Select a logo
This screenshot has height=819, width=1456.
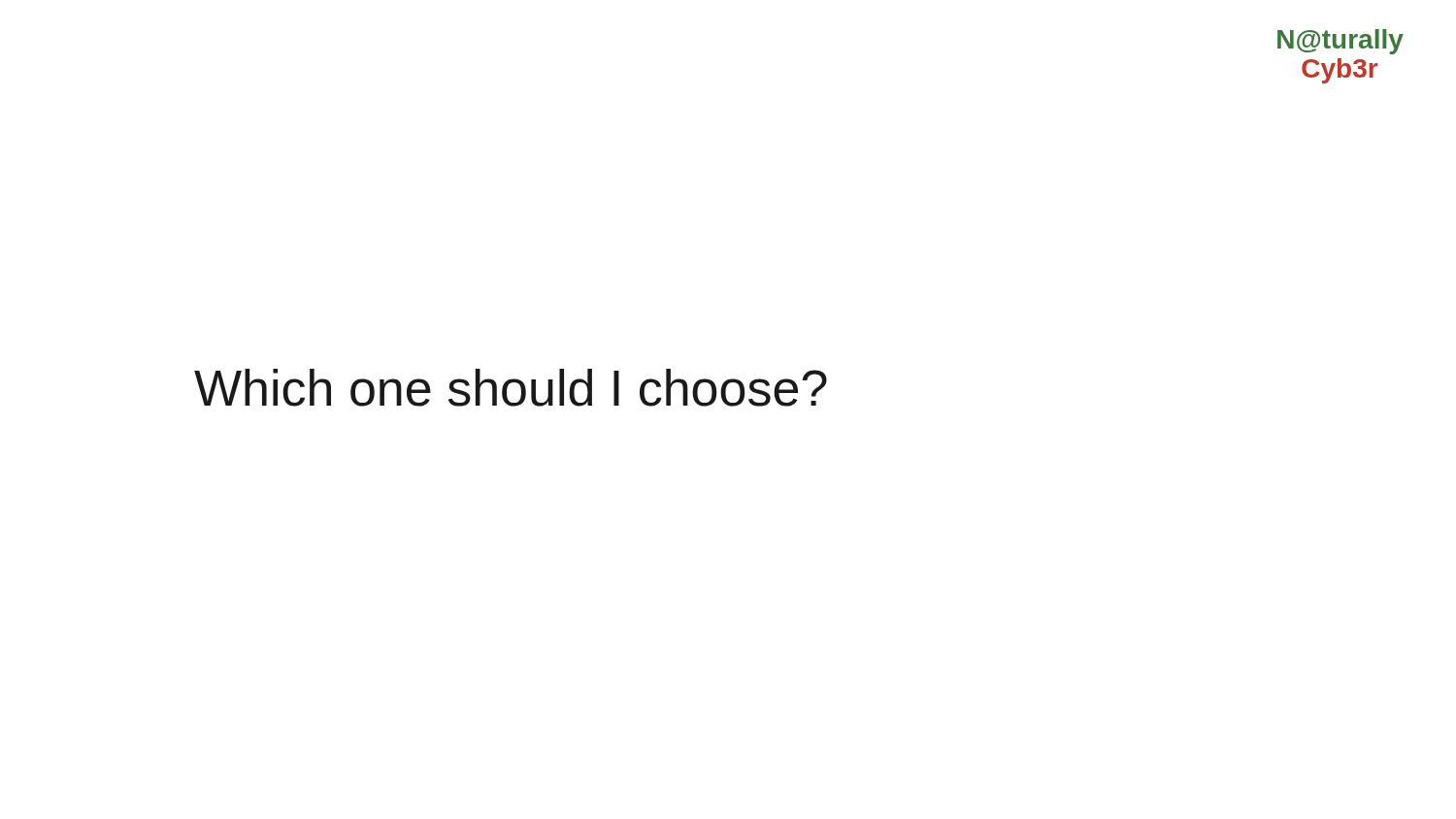tap(1340, 54)
